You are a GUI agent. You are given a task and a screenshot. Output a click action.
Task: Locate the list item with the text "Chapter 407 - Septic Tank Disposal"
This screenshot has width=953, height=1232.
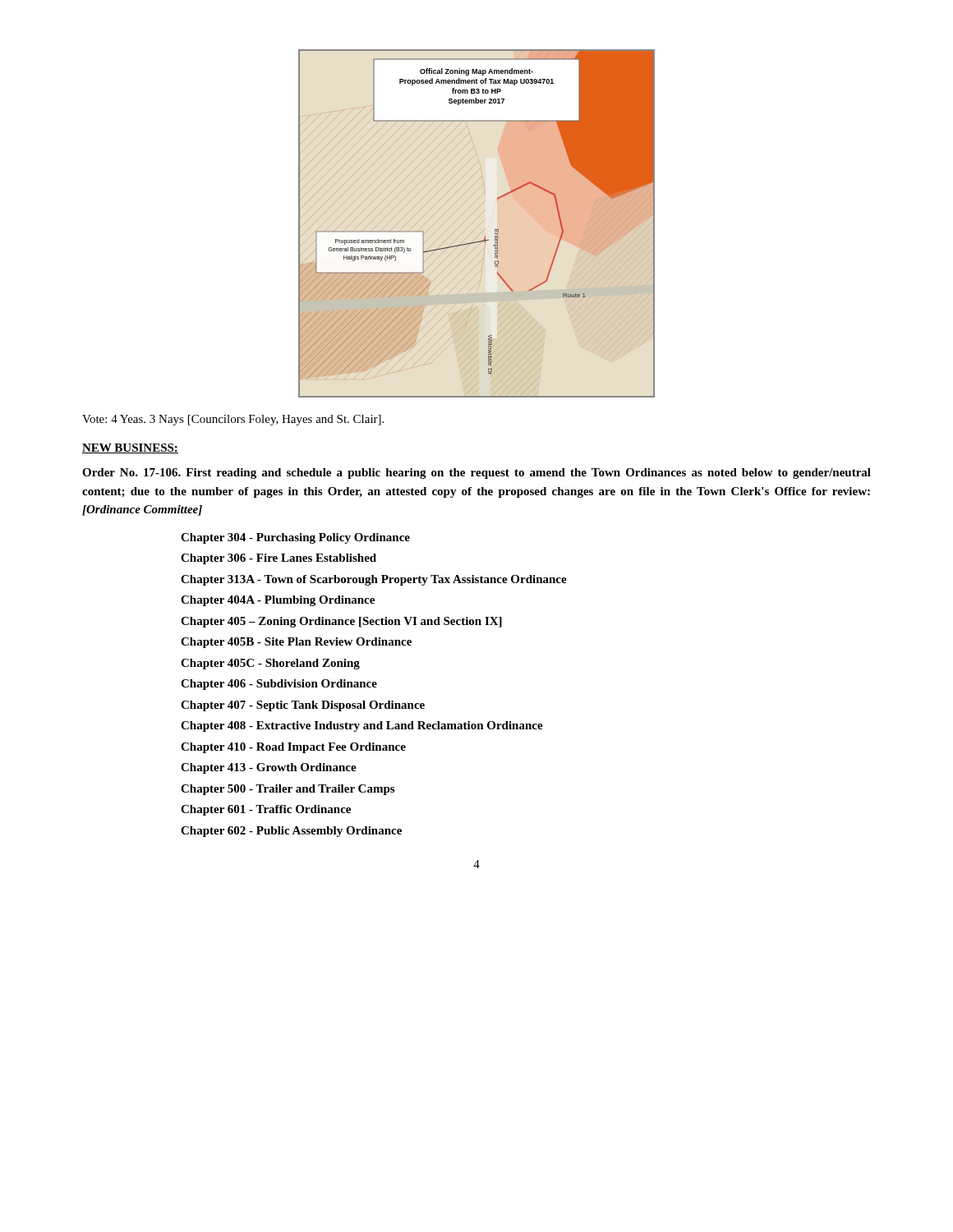[303, 704]
